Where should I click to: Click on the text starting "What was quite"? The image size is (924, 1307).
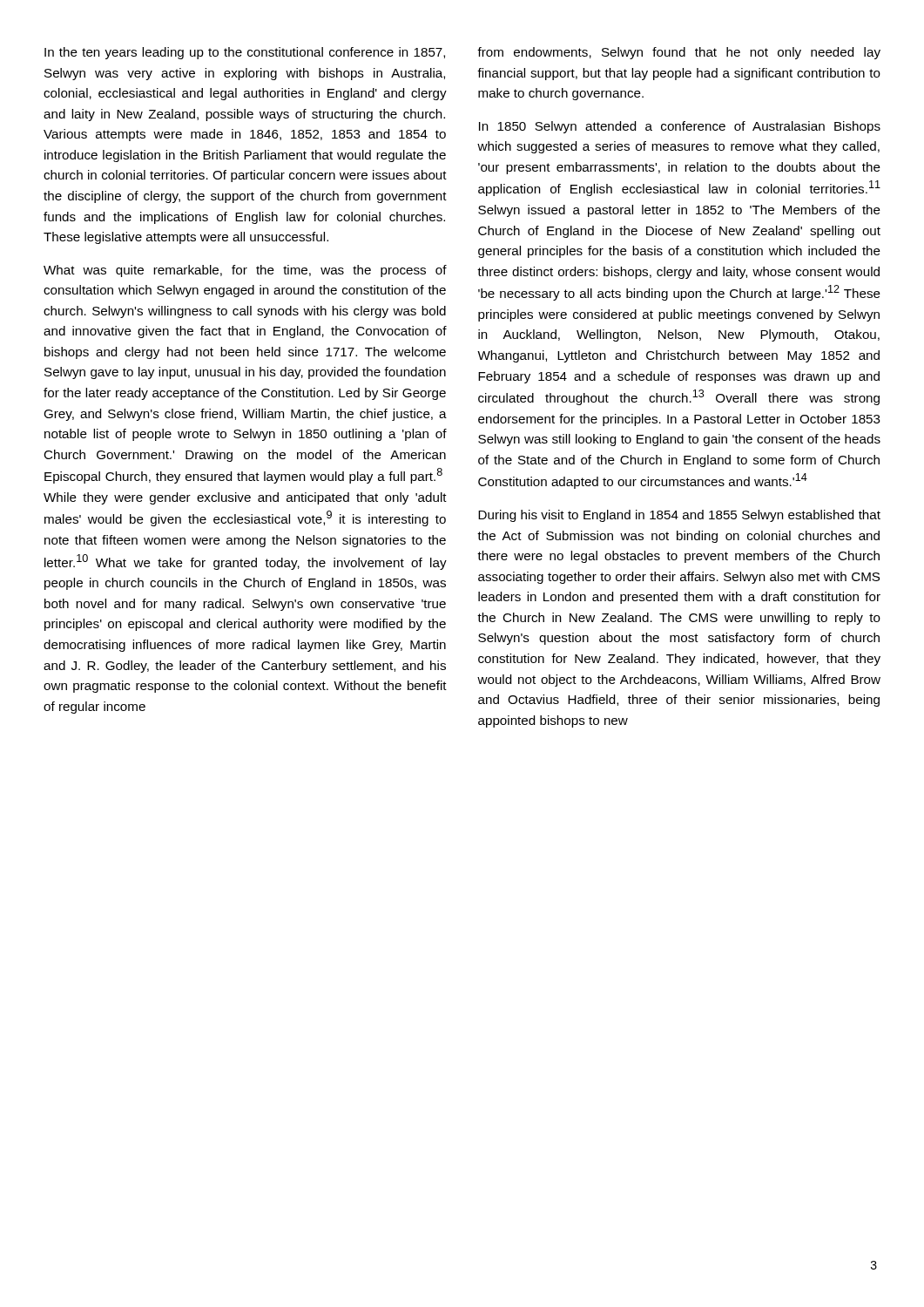tap(245, 488)
